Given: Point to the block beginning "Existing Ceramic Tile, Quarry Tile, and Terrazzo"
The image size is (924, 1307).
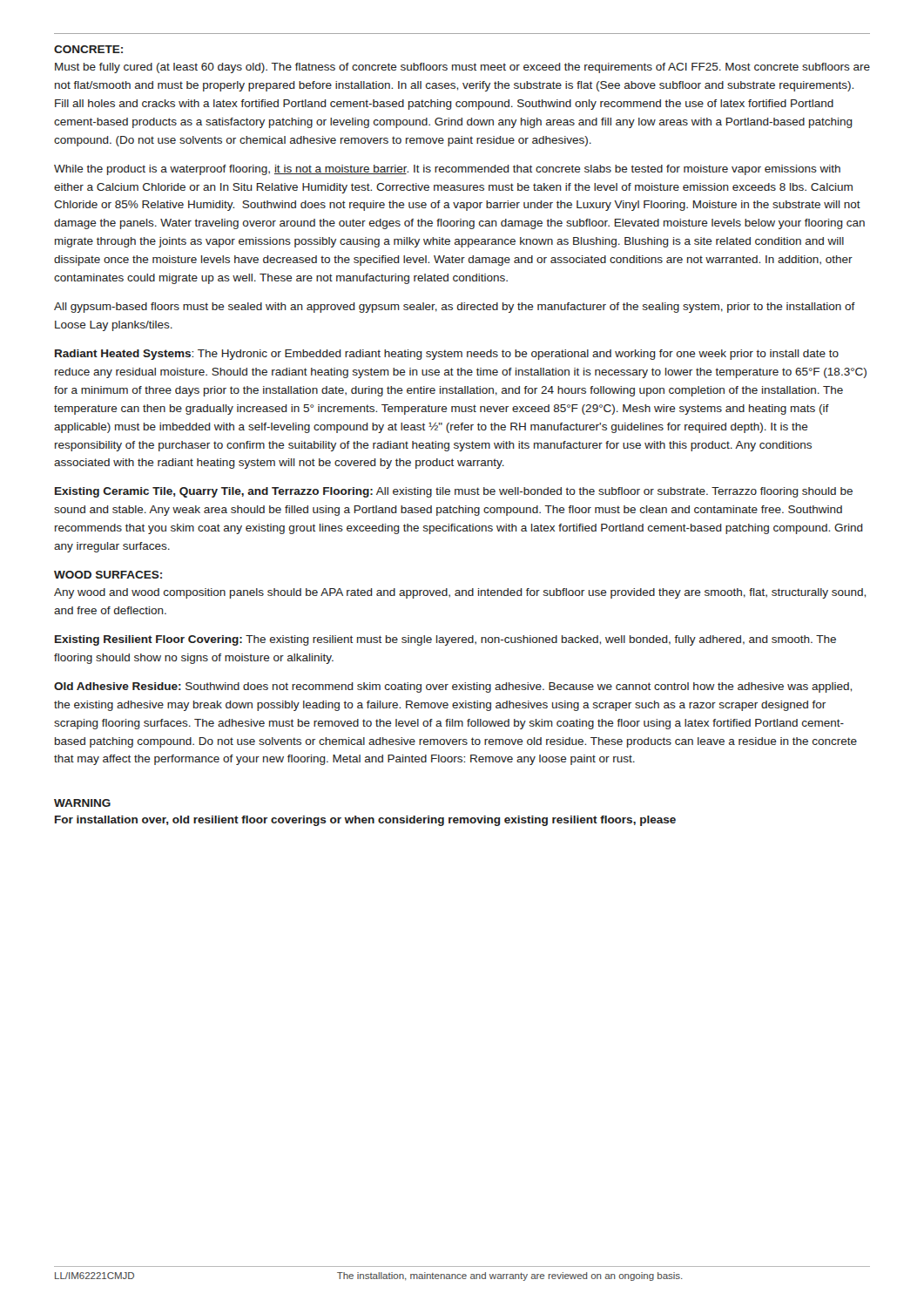Looking at the screenshot, I should click(458, 519).
